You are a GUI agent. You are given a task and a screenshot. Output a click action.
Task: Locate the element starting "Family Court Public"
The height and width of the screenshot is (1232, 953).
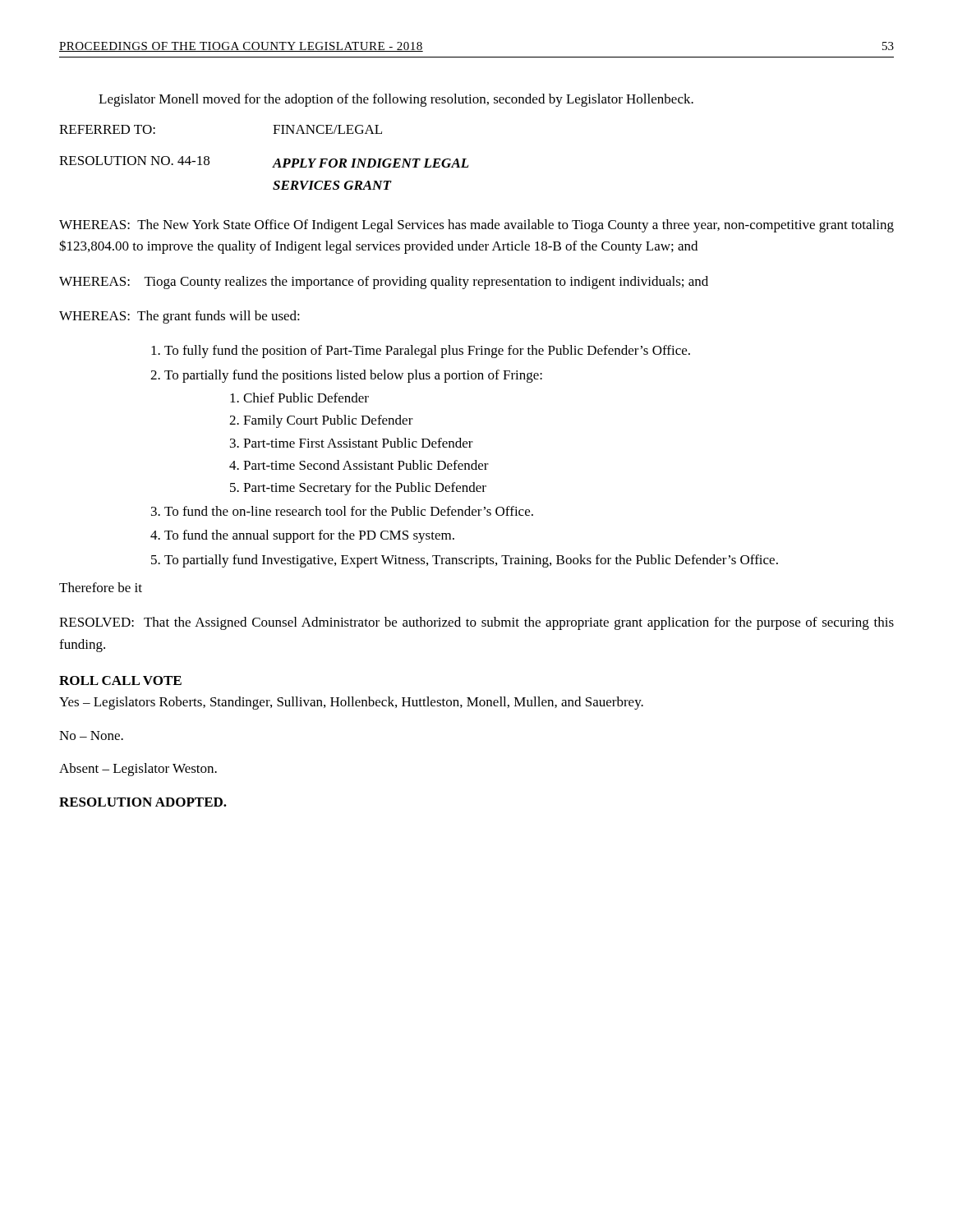tap(328, 420)
